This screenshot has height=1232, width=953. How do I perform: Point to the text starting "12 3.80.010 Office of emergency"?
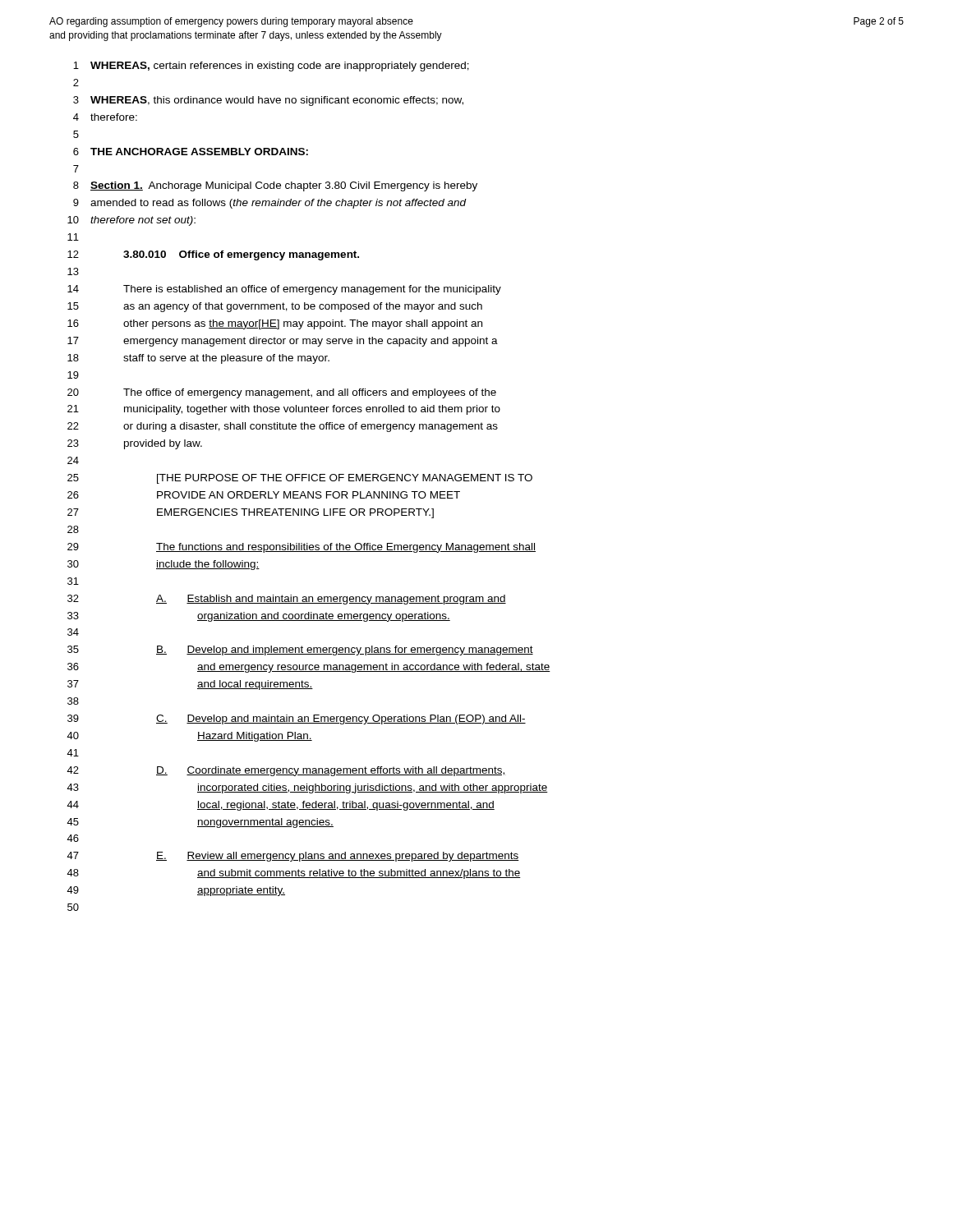pos(213,255)
